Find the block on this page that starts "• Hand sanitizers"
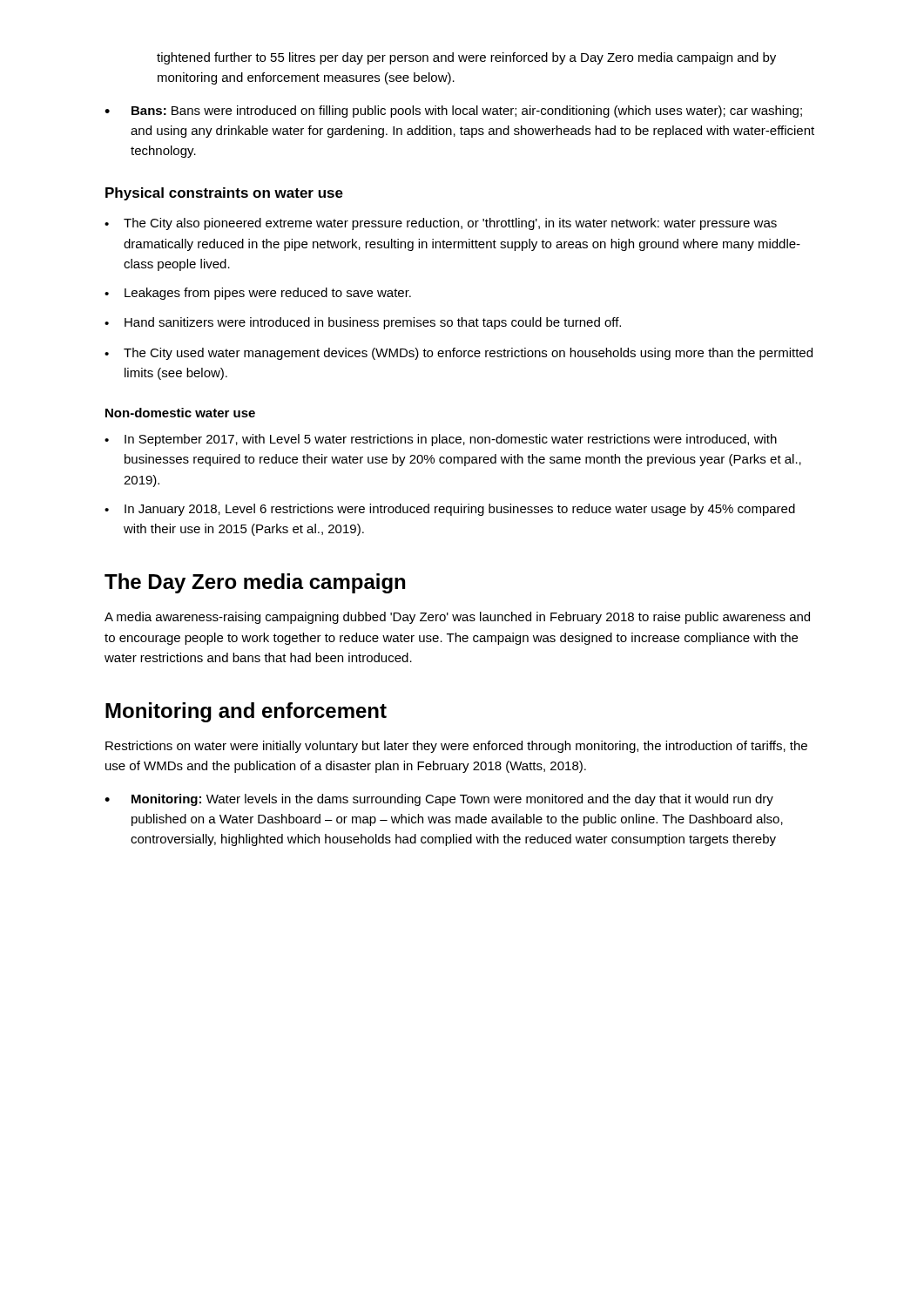The width and height of the screenshot is (924, 1307). pyautogui.click(x=462, y=323)
